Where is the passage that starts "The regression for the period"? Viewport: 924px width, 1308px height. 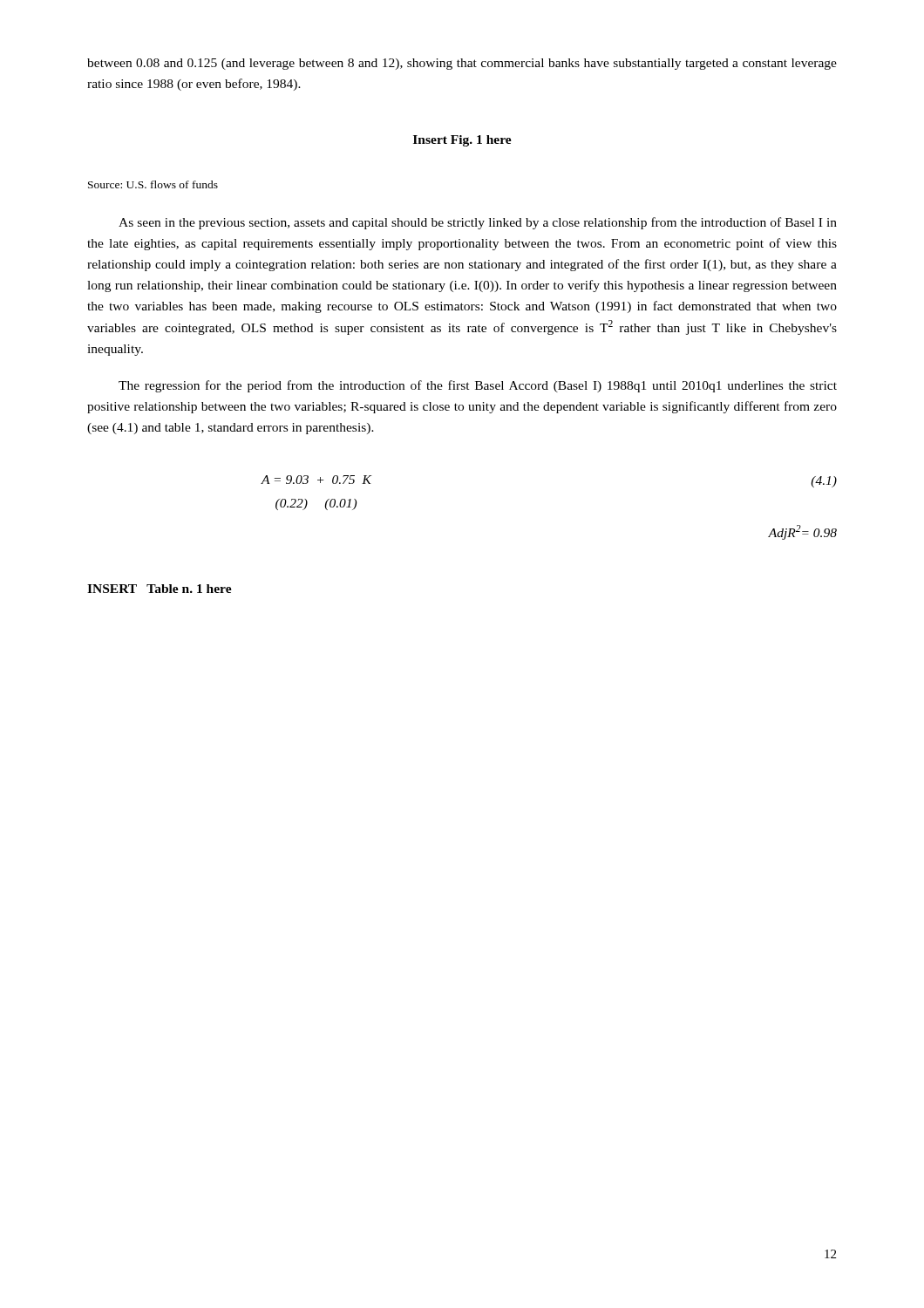coord(462,406)
